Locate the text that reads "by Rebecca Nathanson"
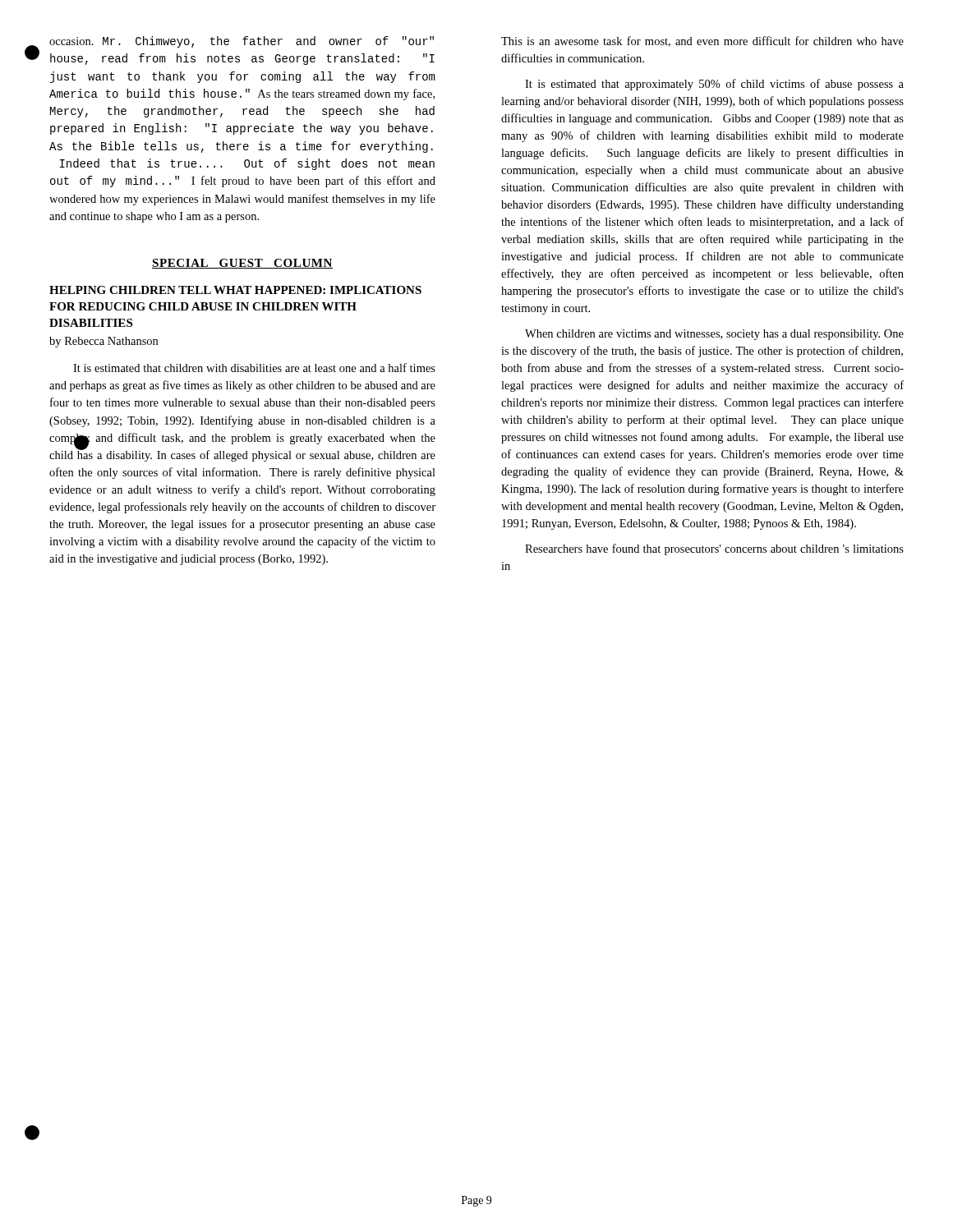 (x=104, y=341)
